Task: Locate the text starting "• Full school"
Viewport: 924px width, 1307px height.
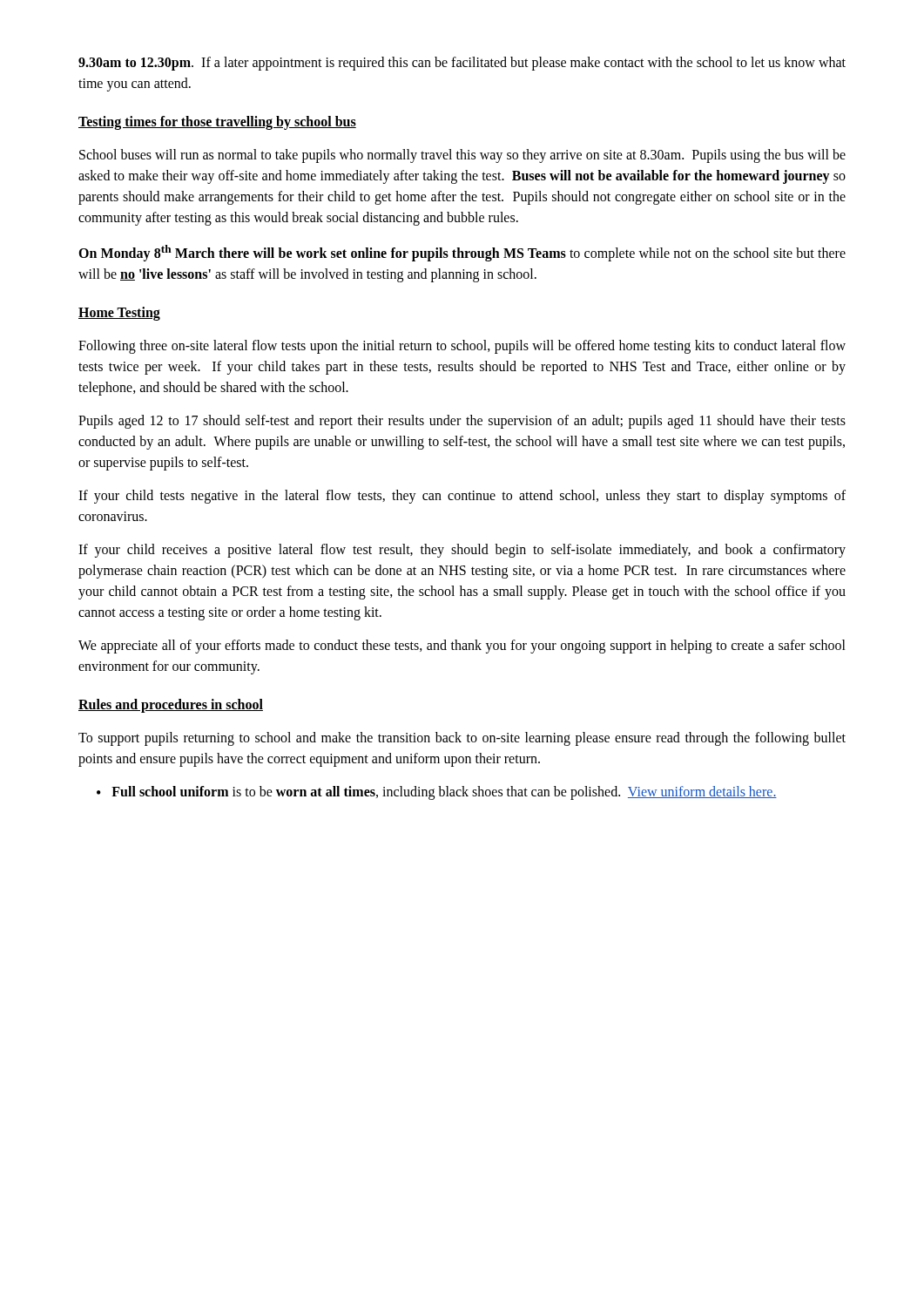Action: tap(471, 794)
